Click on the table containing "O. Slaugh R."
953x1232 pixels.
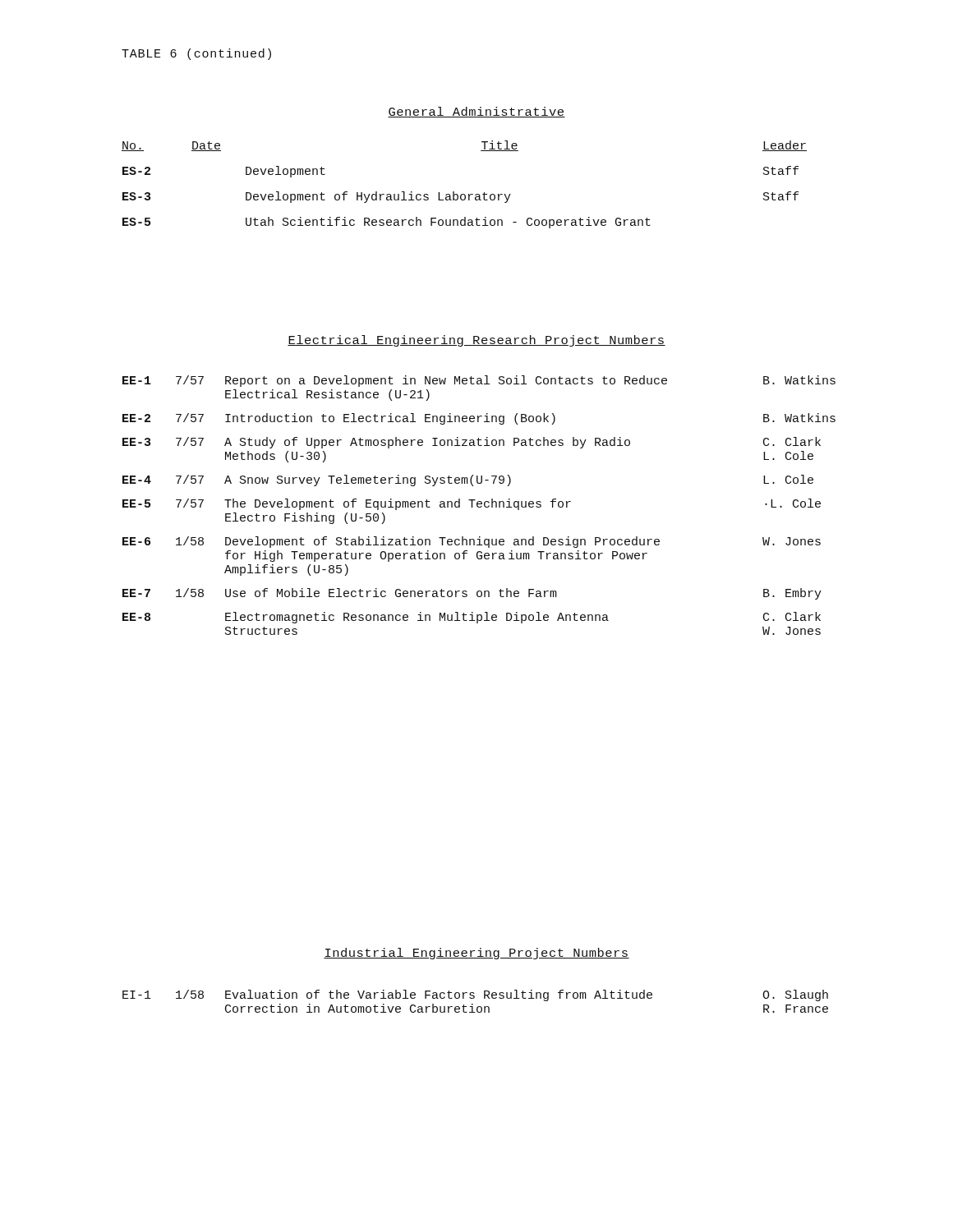pyautogui.click(x=491, y=1003)
